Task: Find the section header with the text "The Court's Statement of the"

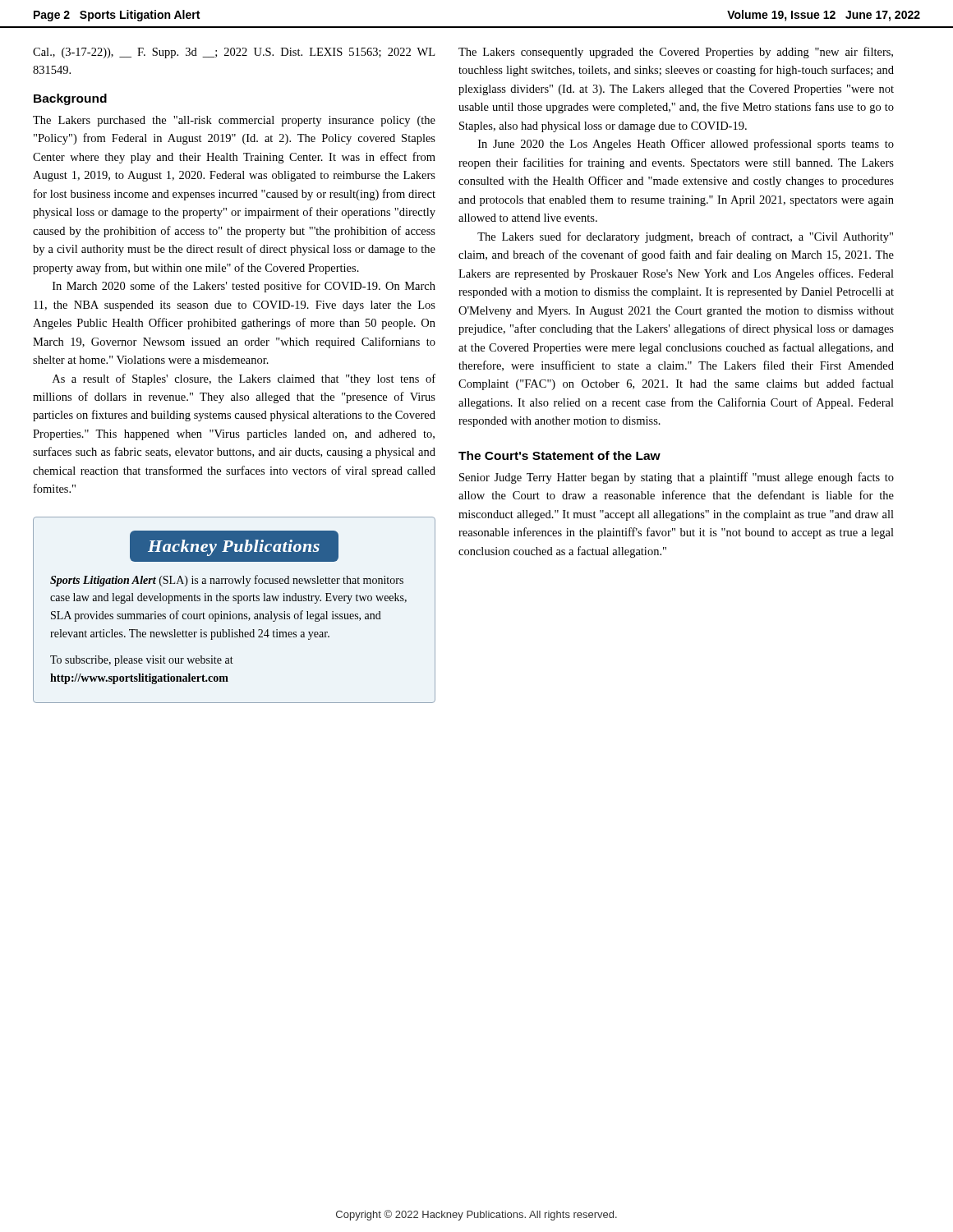Action: [559, 455]
